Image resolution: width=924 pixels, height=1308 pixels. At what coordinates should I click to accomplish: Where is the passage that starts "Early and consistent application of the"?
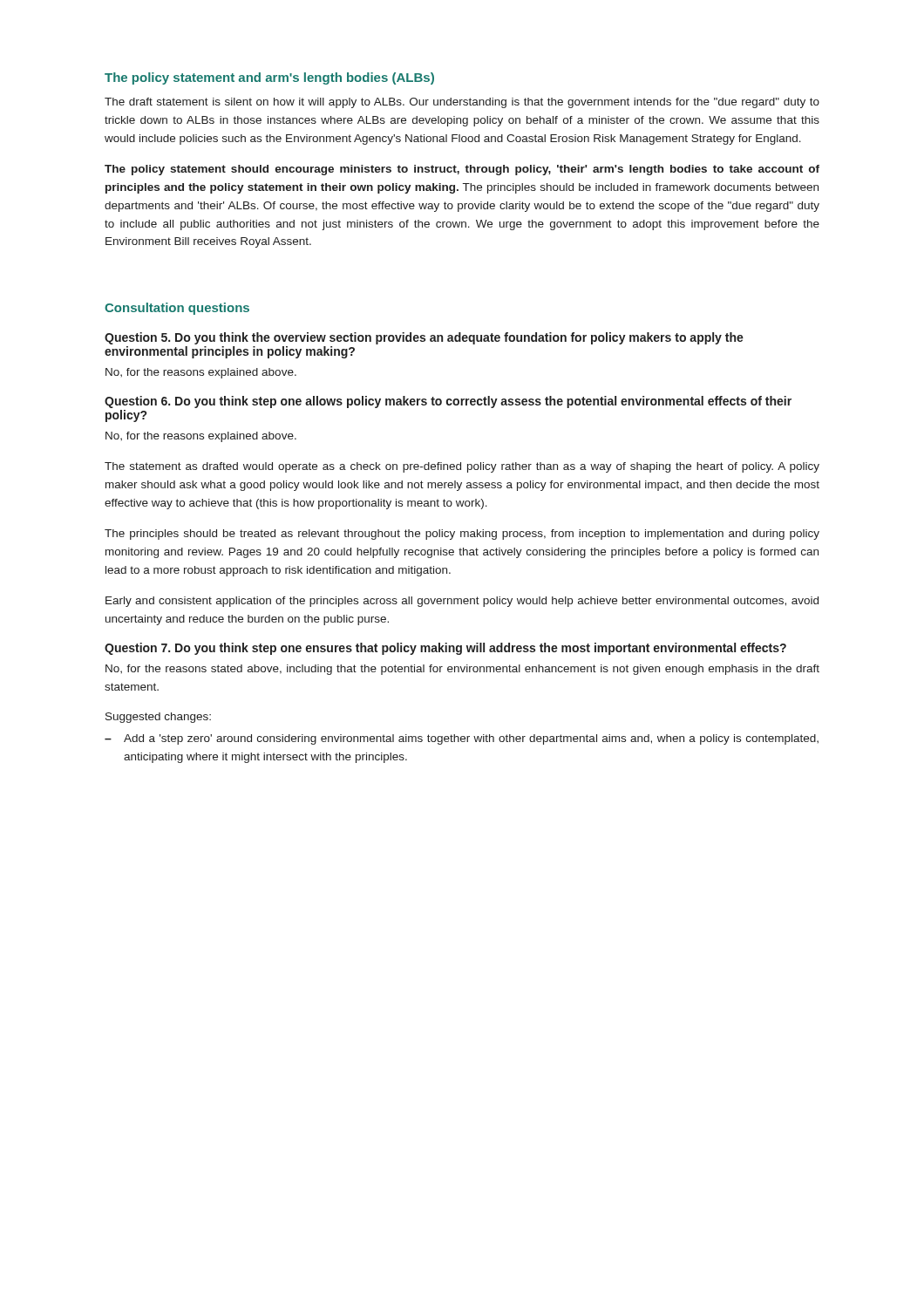pyautogui.click(x=462, y=609)
